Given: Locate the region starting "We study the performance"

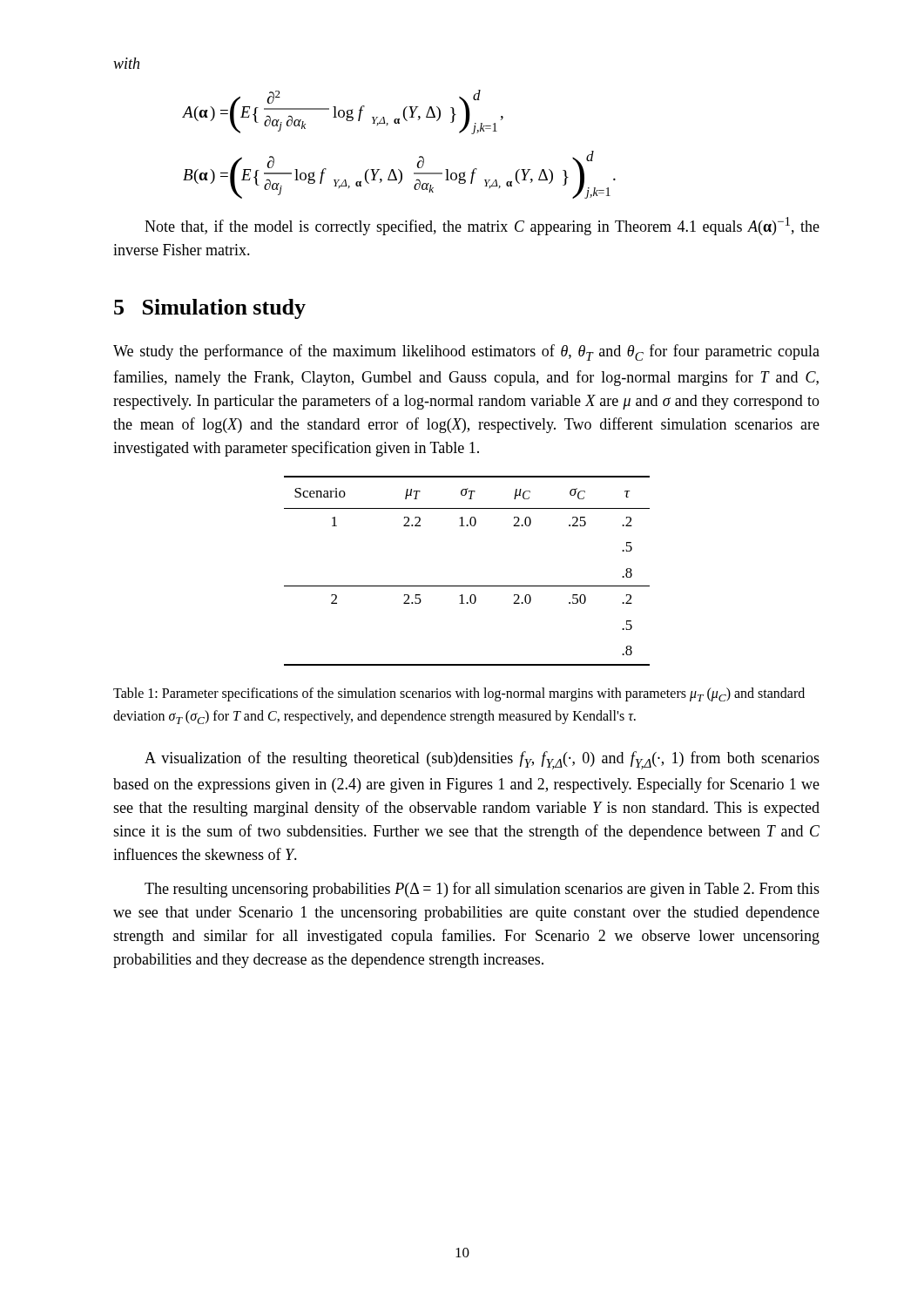Looking at the screenshot, I should click(x=466, y=400).
